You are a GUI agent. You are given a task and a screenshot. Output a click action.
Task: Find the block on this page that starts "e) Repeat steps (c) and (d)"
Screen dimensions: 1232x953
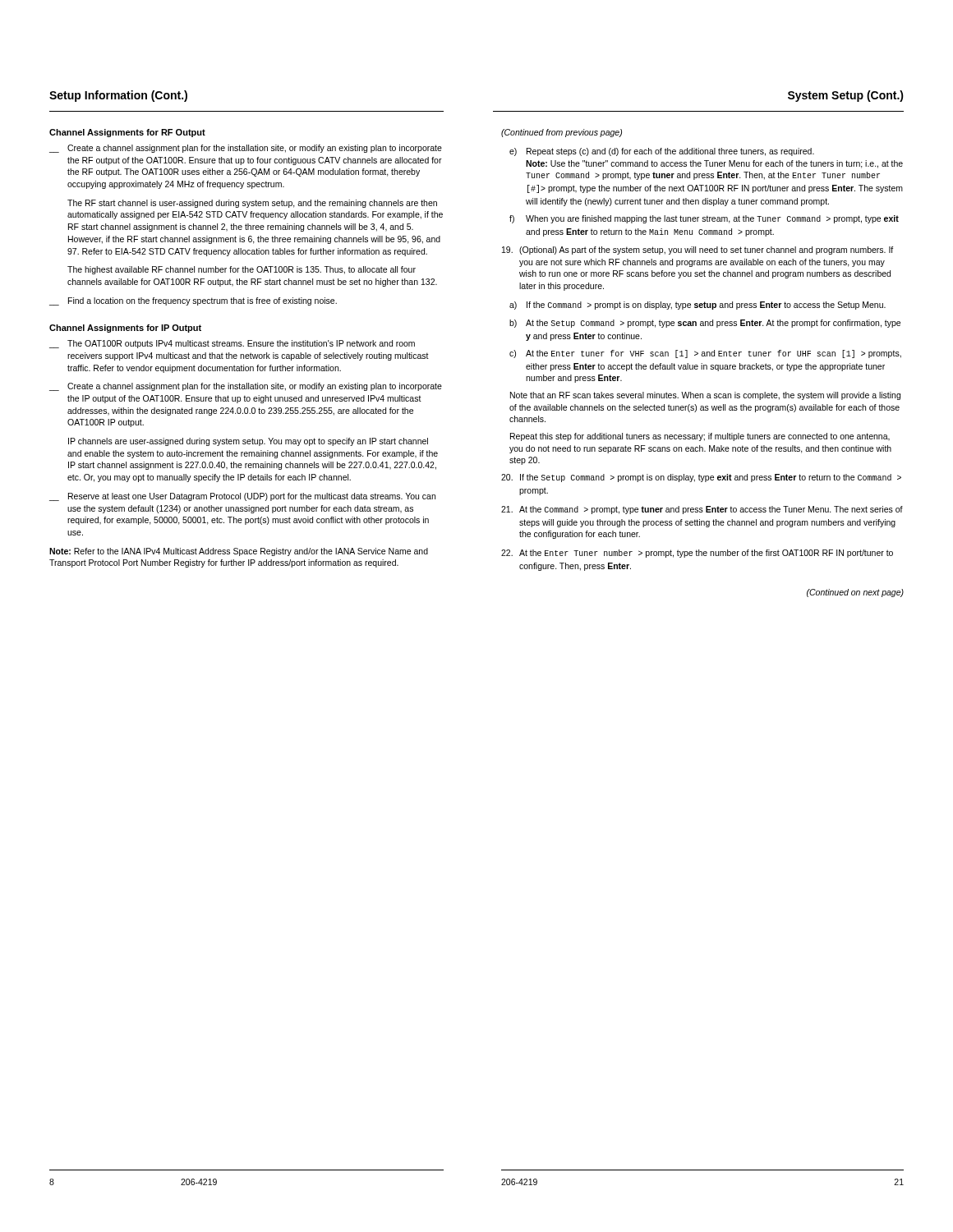click(x=707, y=177)
